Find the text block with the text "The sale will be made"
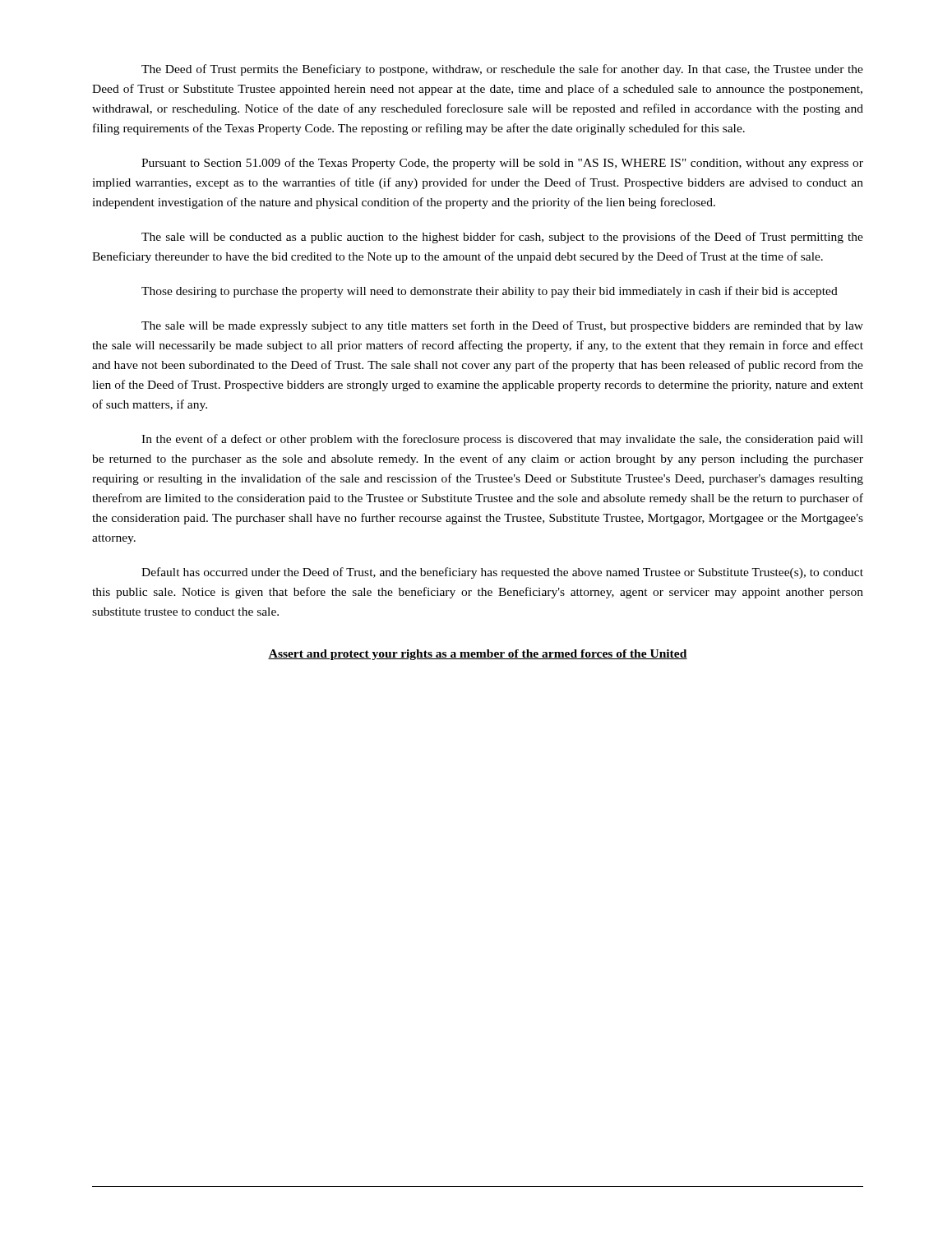This screenshot has width=952, height=1233. 478,365
